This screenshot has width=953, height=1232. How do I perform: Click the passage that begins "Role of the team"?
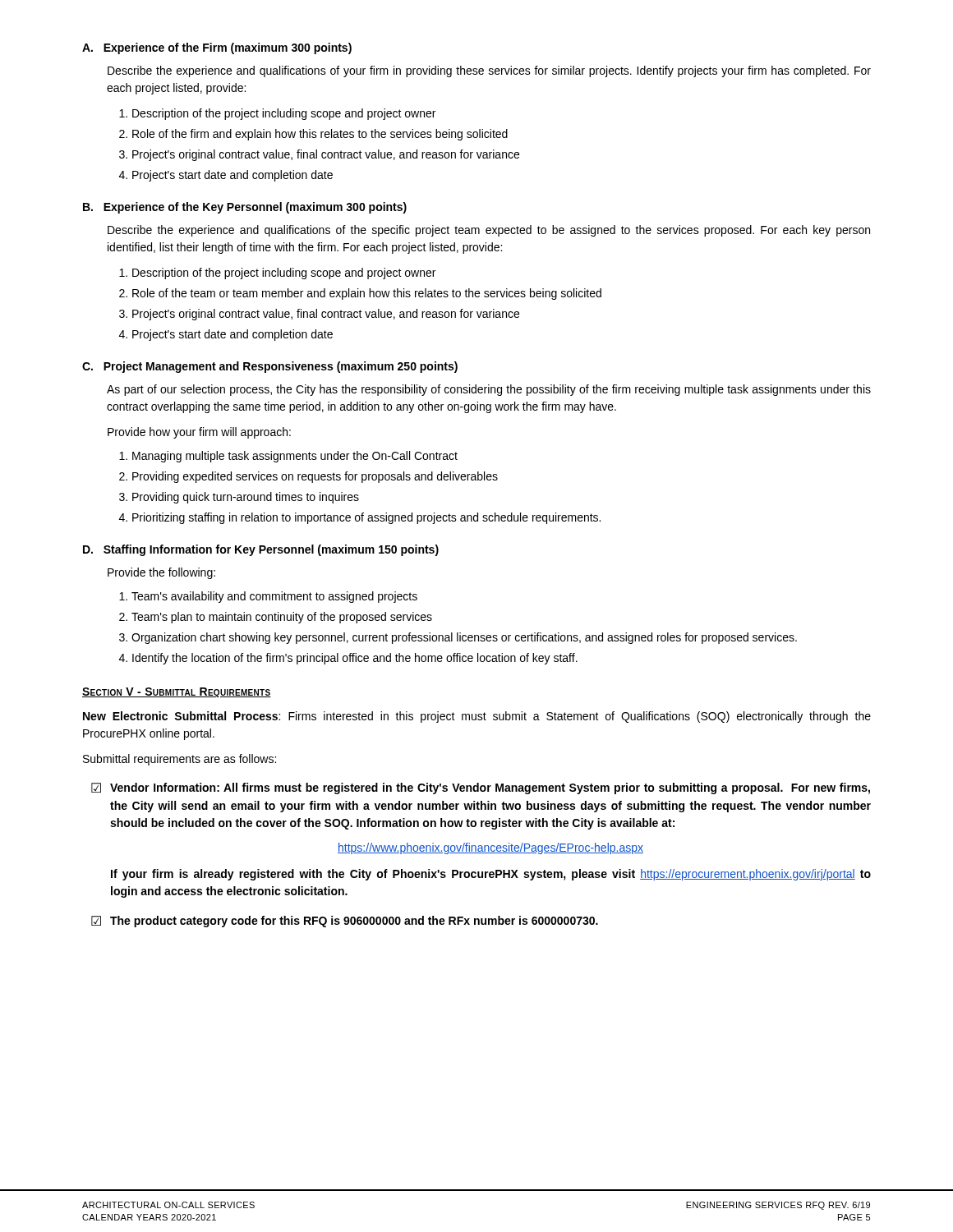[x=367, y=293]
